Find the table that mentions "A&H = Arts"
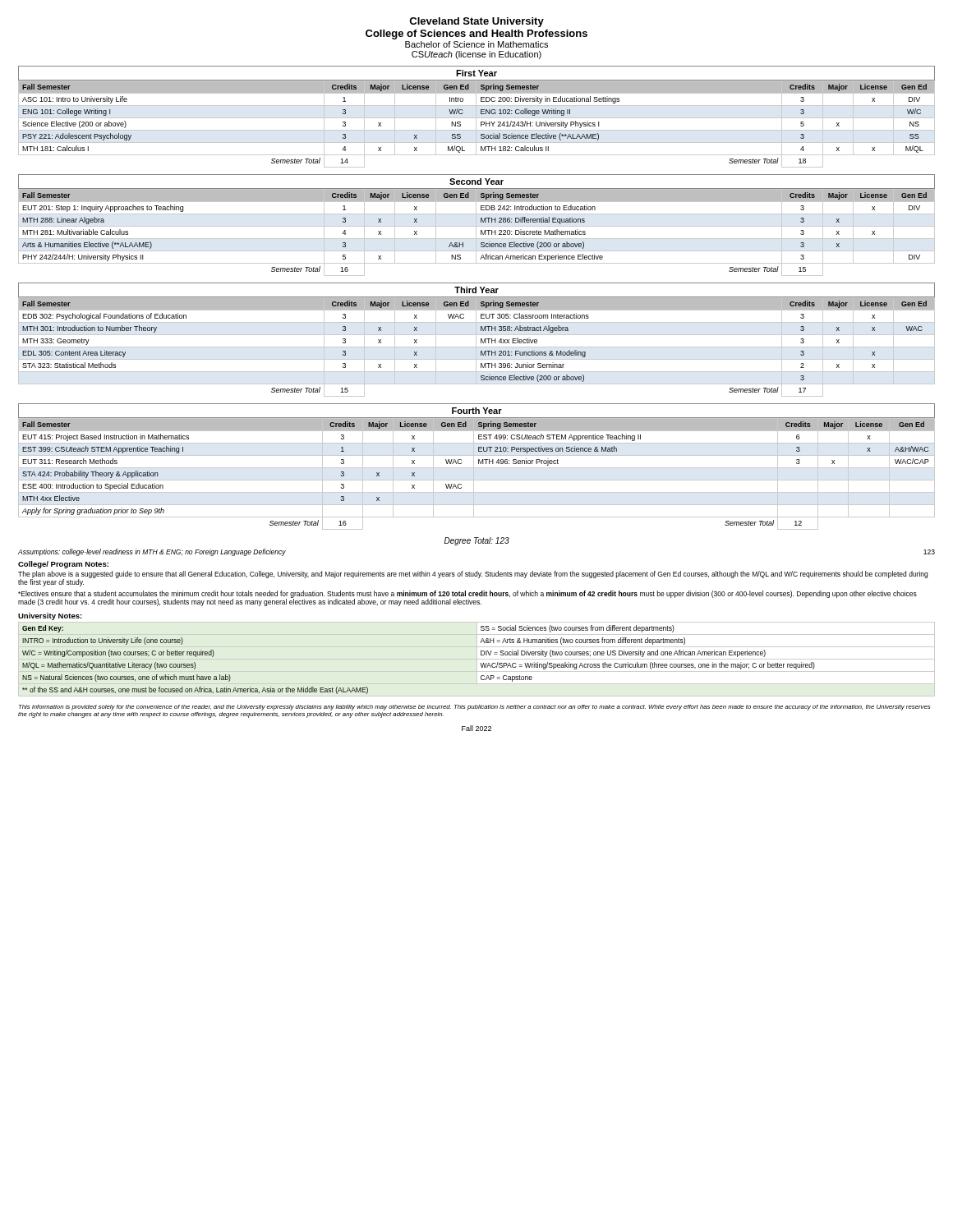The height and width of the screenshot is (1232, 953). (476, 659)
